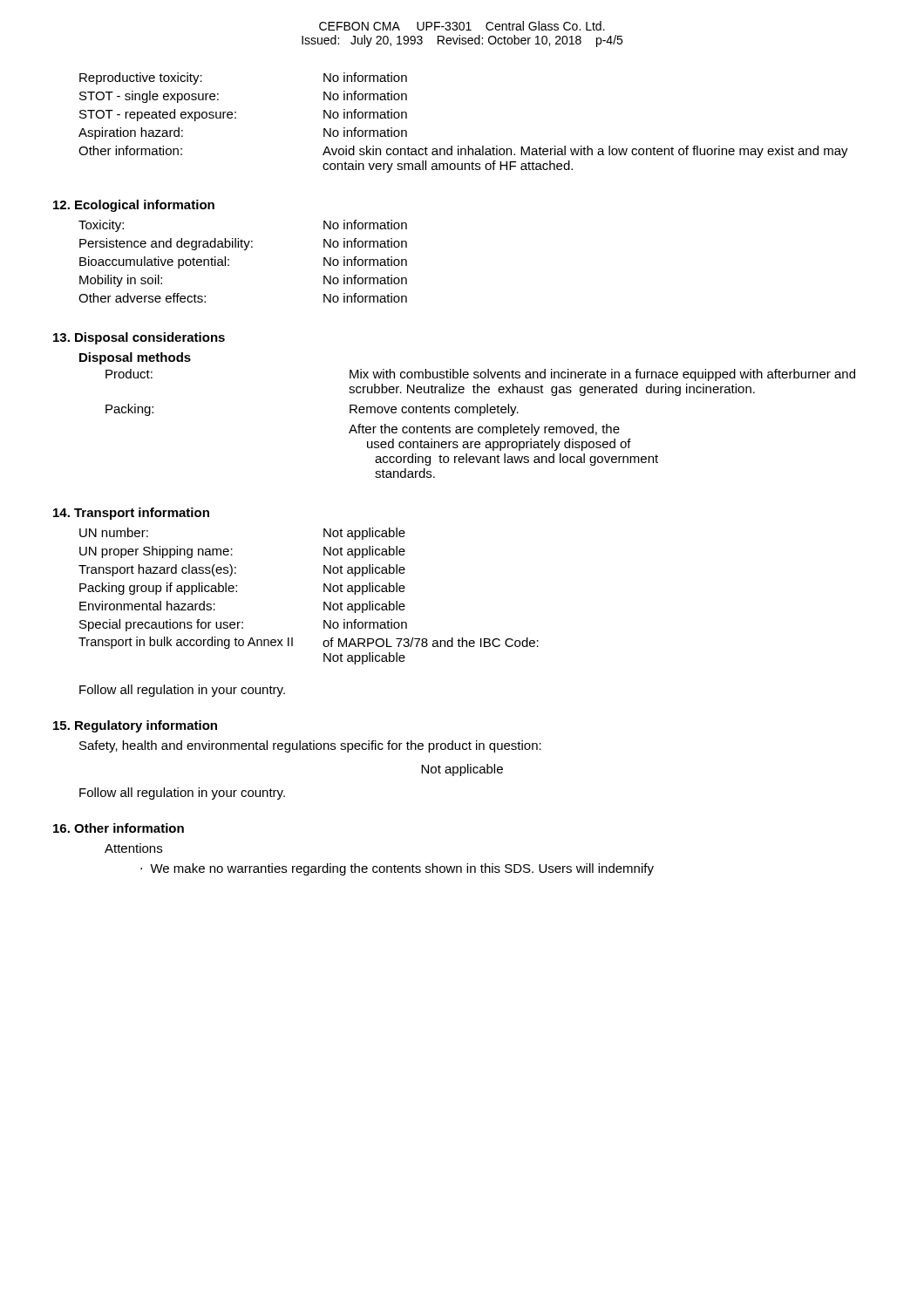Locate the section header that reads "13. Disposal considerations"

139,337
